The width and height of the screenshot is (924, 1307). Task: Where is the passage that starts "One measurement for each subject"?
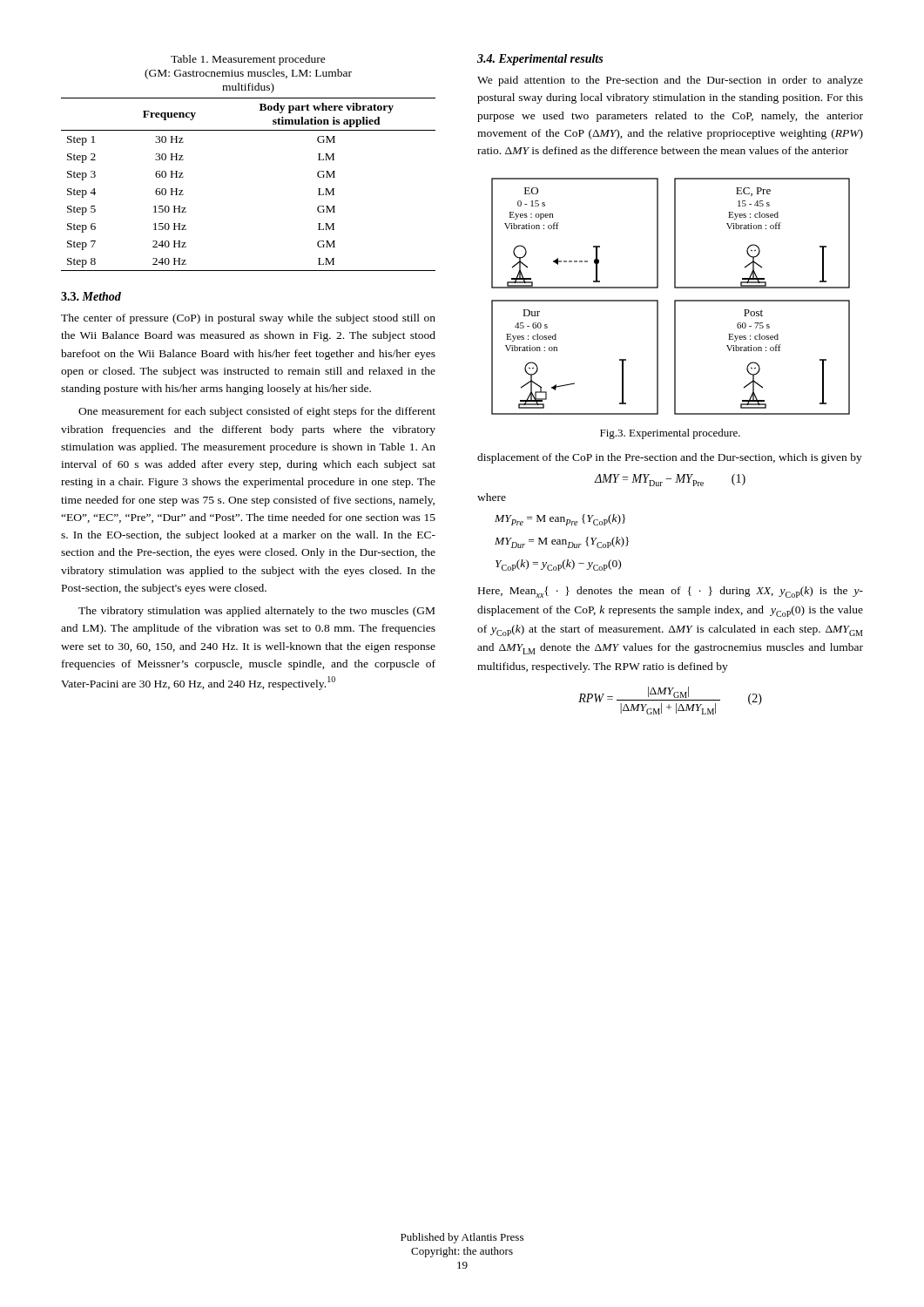coord(248,499)
